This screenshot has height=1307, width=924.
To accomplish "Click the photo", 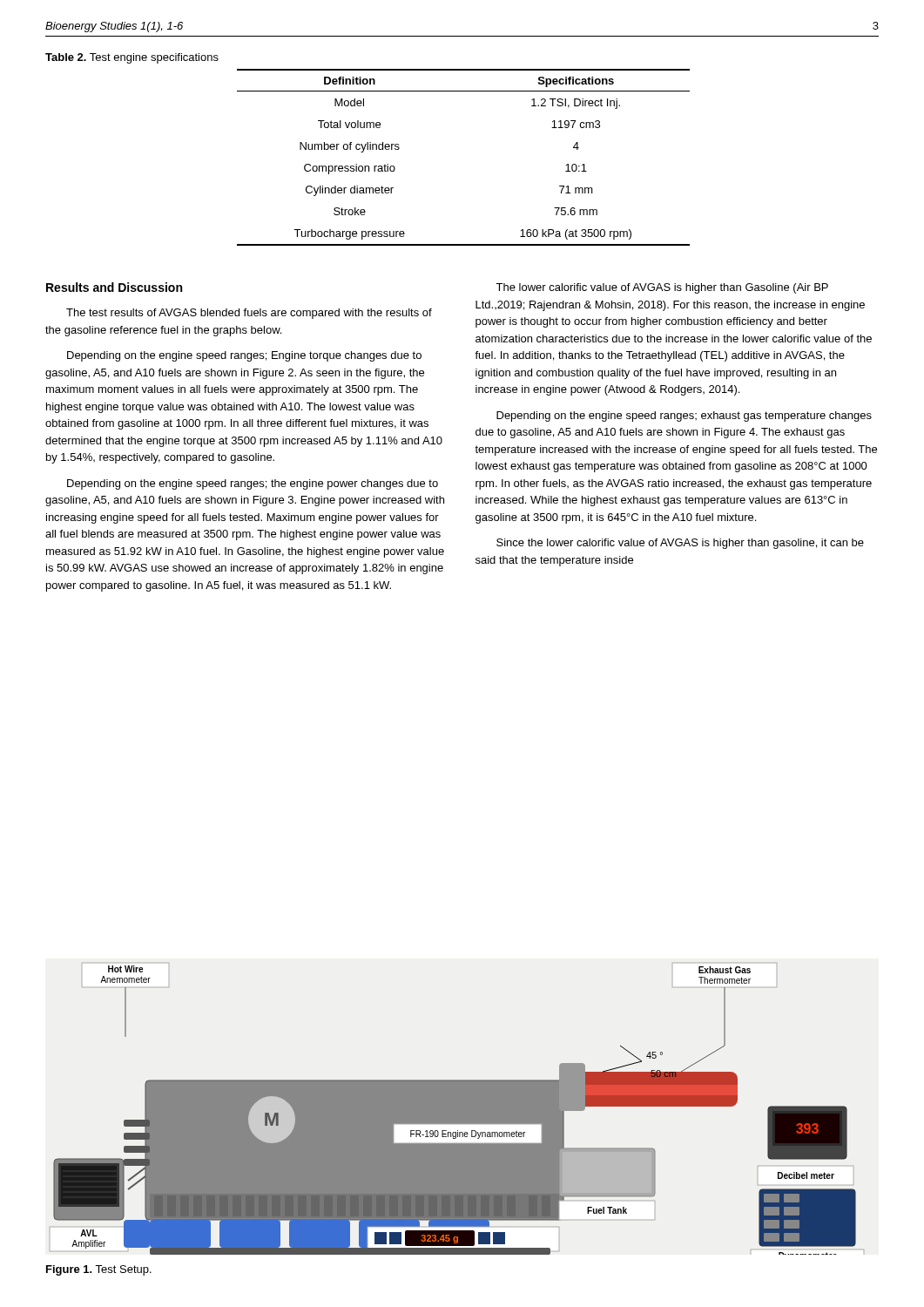I will tap(462, 1108).
